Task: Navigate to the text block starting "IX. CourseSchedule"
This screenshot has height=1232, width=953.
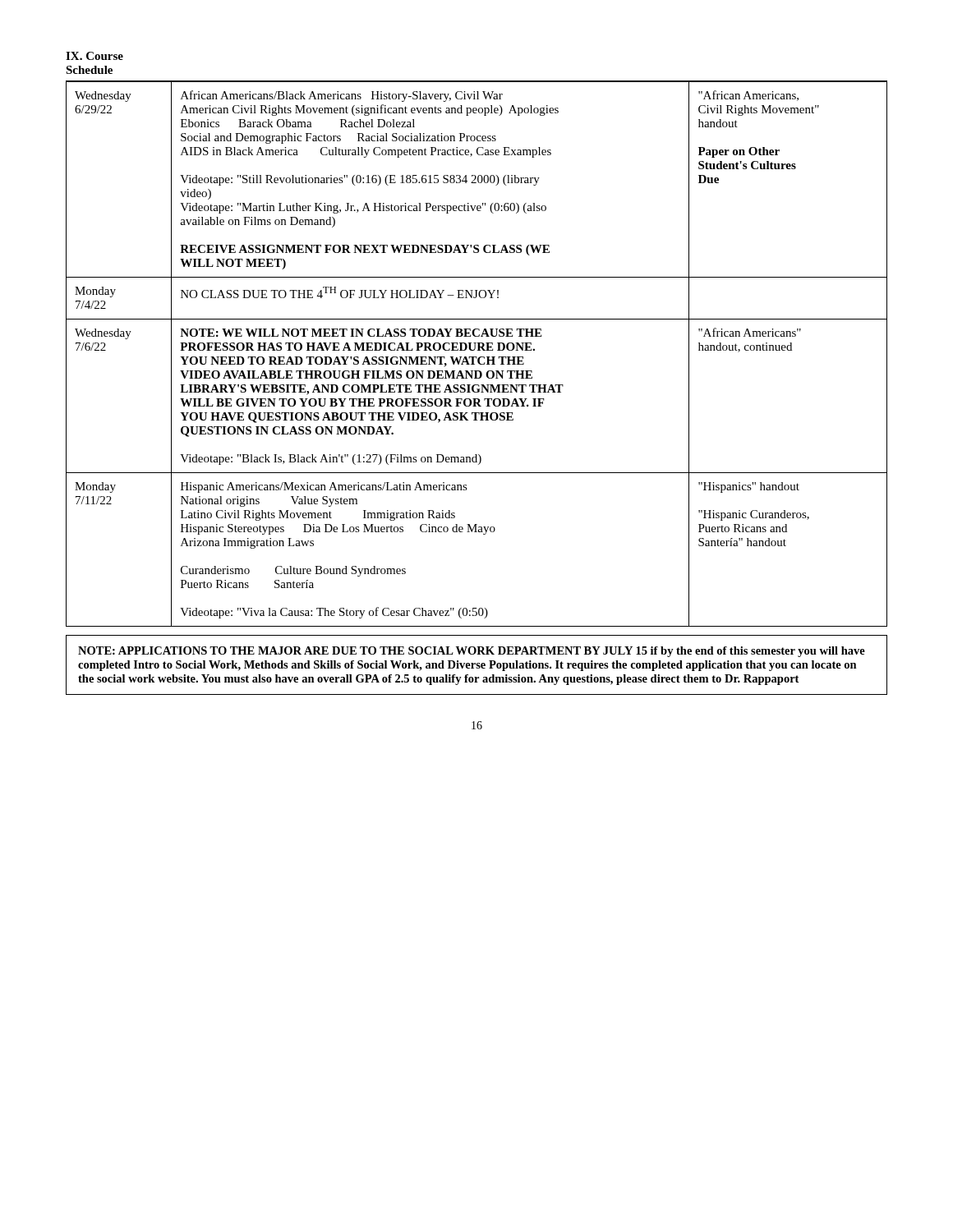Action: pyautogui.click(x=94, y=63)
